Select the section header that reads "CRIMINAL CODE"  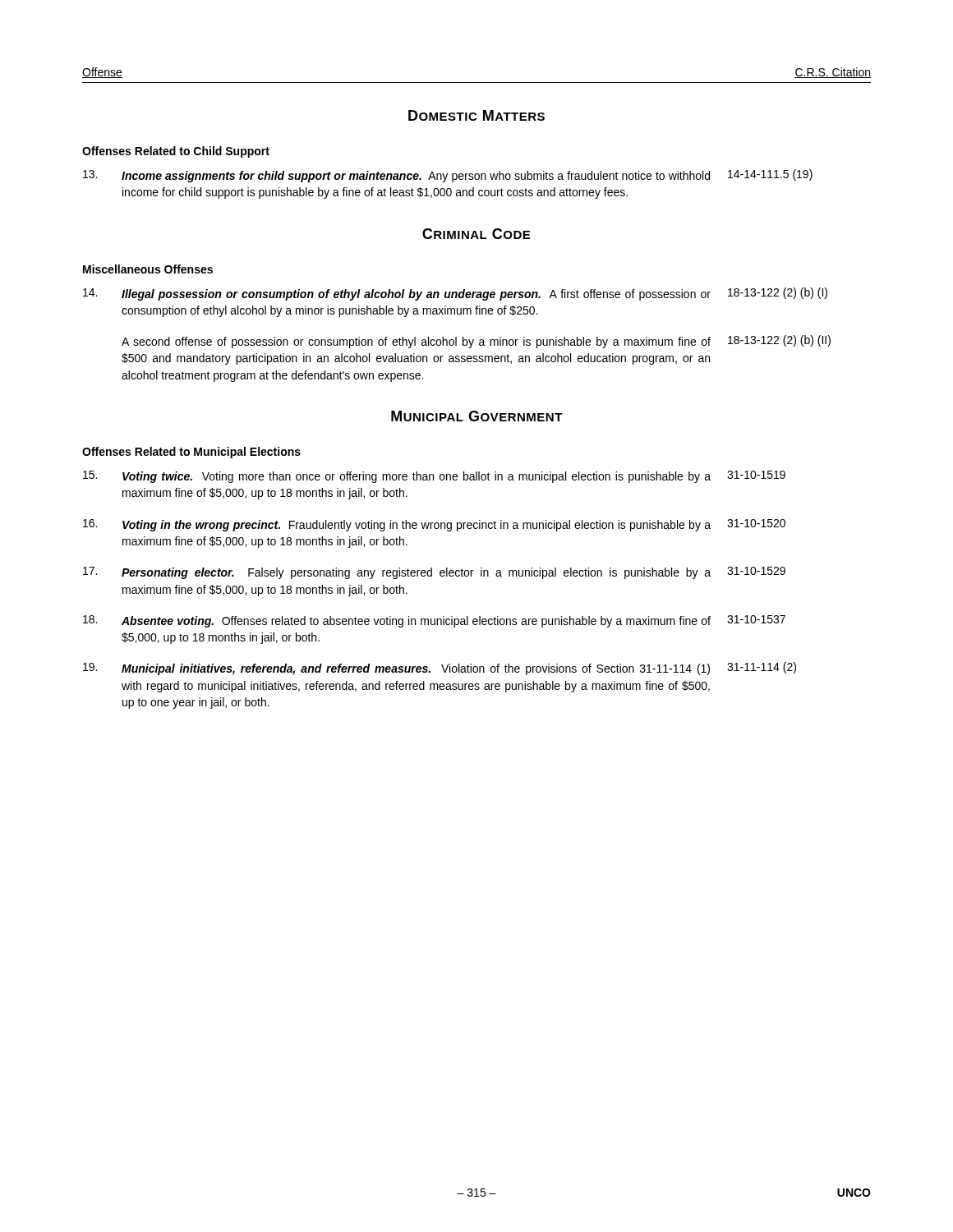click(476, 234)
